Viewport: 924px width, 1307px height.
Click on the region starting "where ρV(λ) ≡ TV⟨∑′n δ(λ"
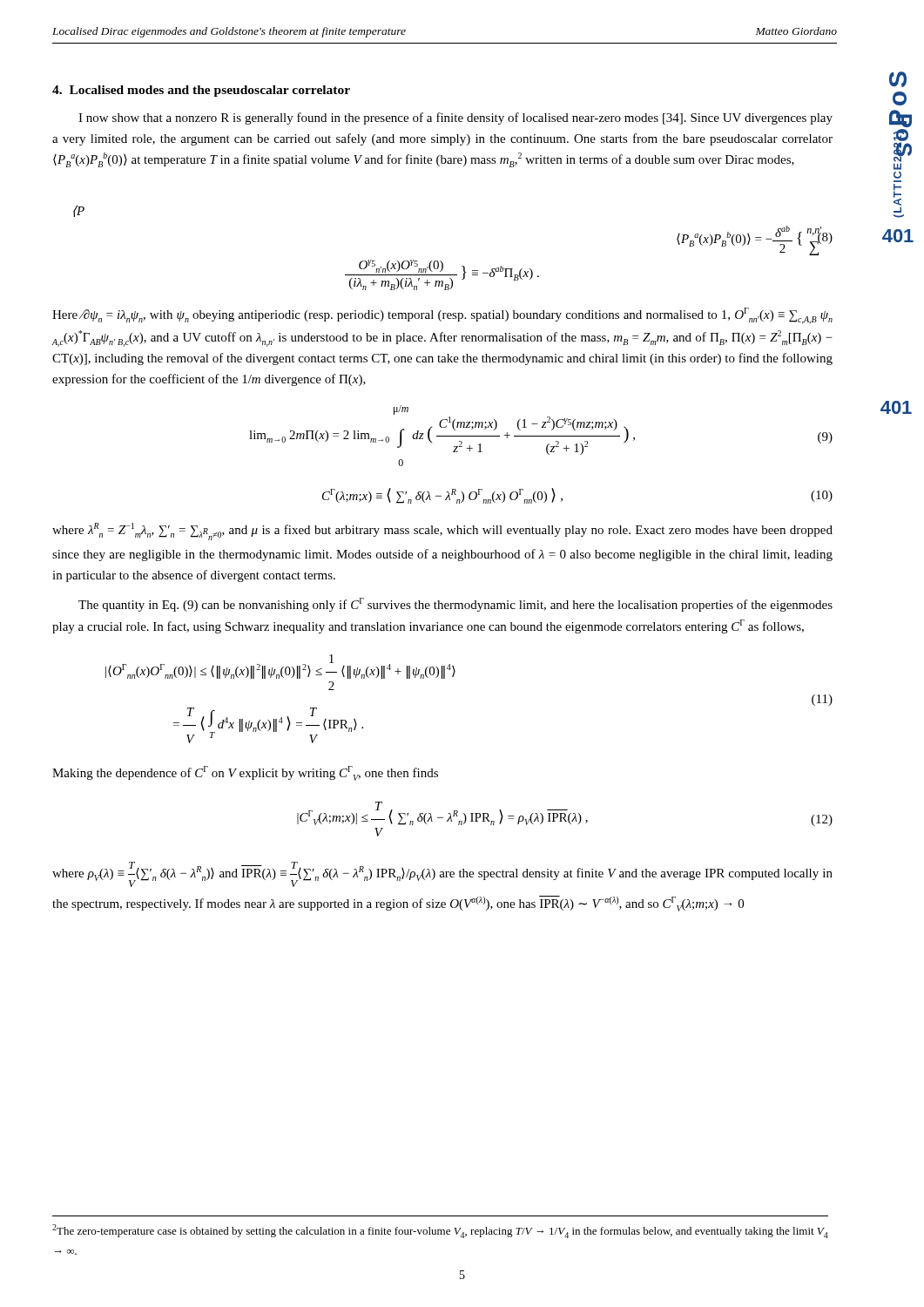tap(442, 885)
